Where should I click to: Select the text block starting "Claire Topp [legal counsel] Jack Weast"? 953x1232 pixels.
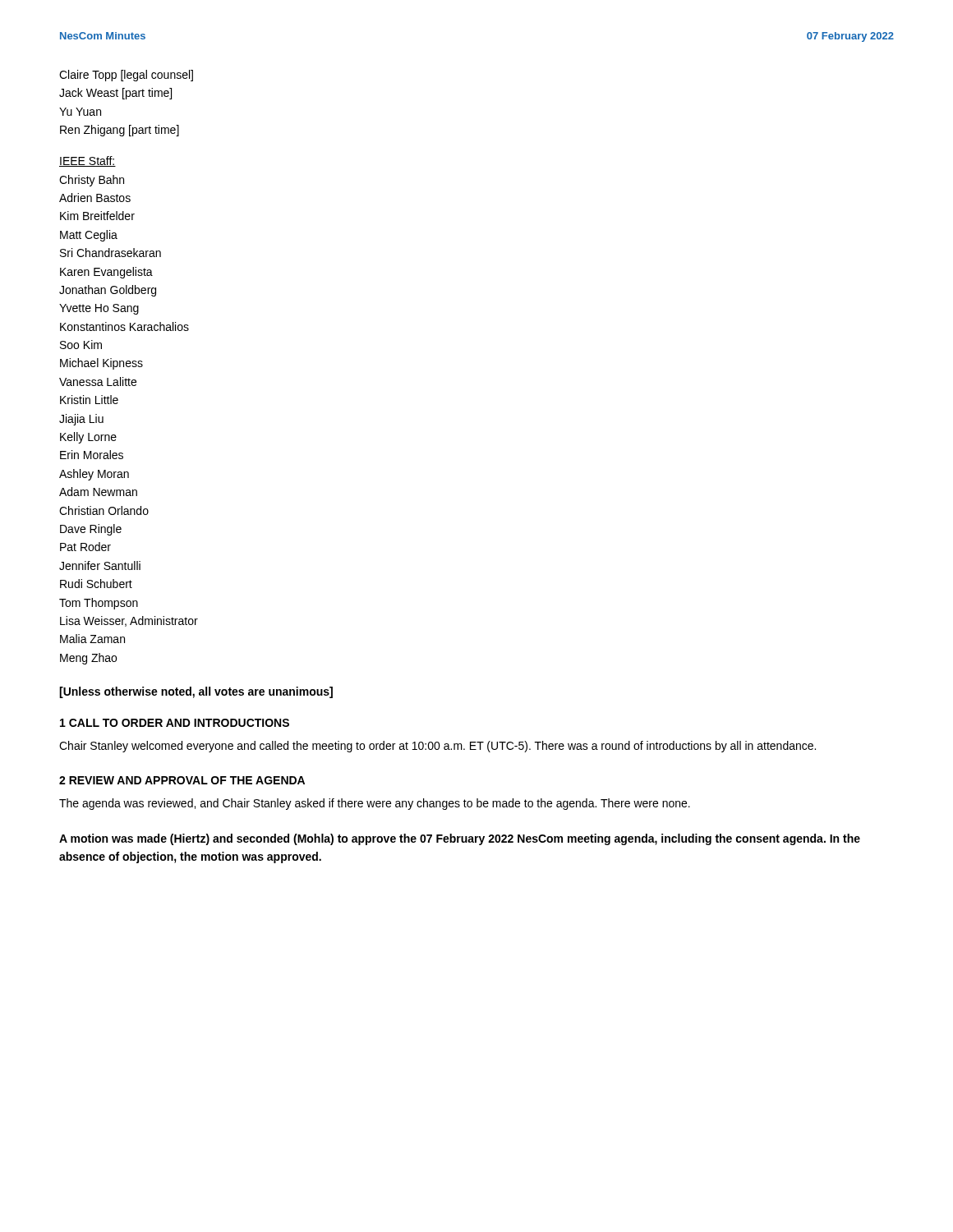tap(127, 102)
